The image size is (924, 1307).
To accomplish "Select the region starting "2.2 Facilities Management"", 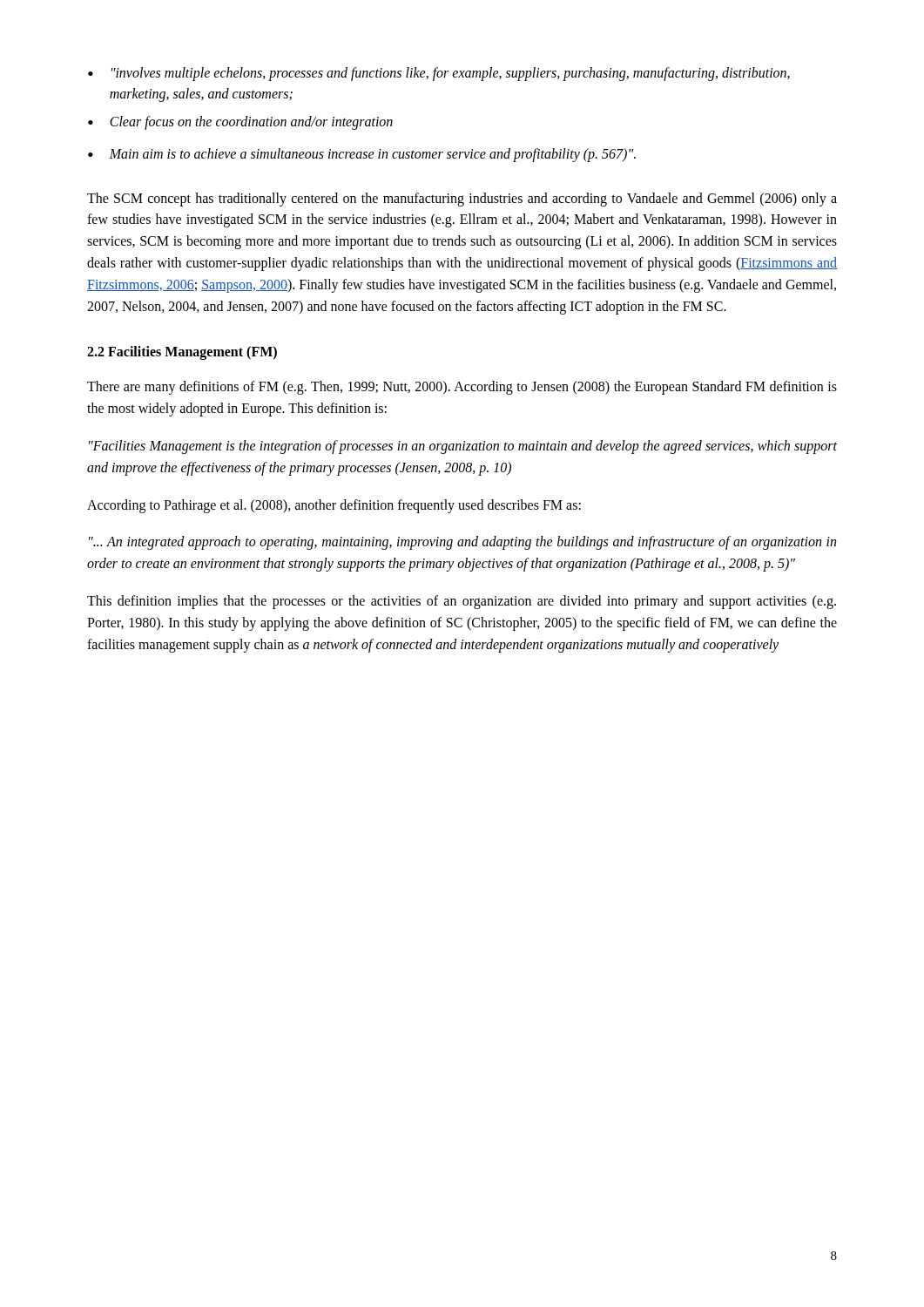I will pos(182,352).
